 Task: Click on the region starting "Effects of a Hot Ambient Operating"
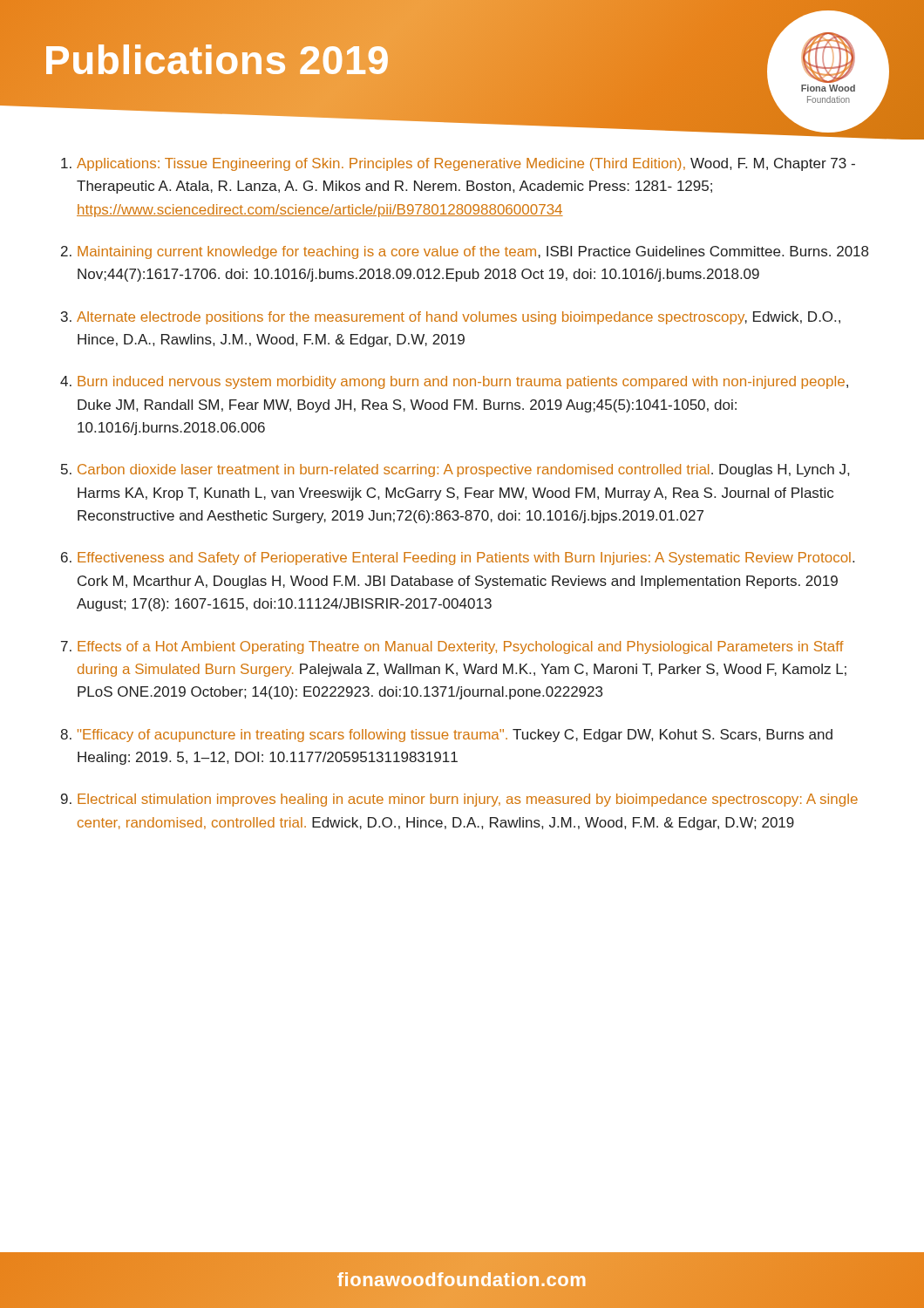pyautogui.click(x=462, y=669)
